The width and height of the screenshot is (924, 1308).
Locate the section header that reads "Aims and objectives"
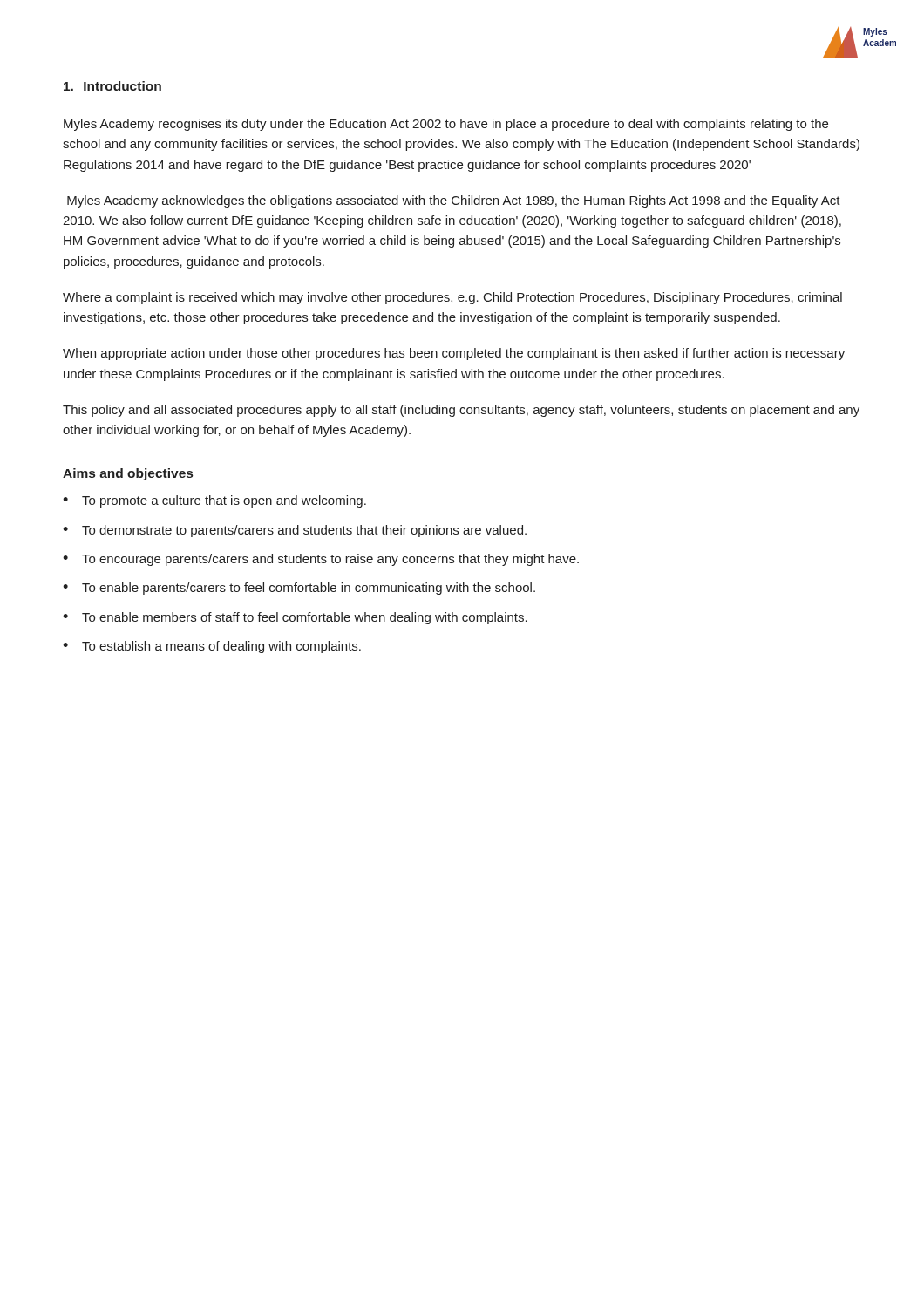click(x=128, y=473)
